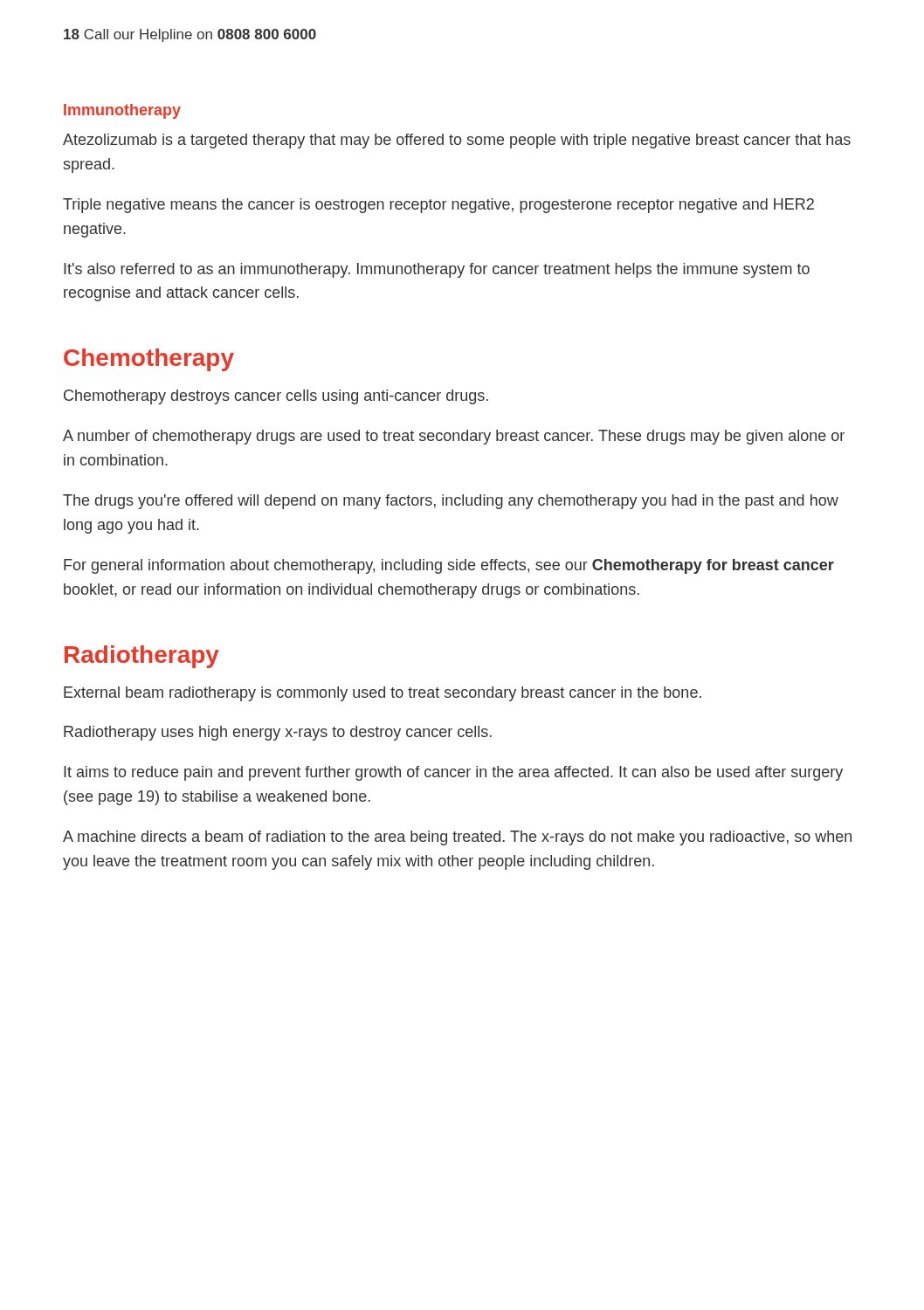Locate the text block that says "A machine directs a beam of radiation to"
Viewport: 924px width, 1310px height.
[458, 849]
